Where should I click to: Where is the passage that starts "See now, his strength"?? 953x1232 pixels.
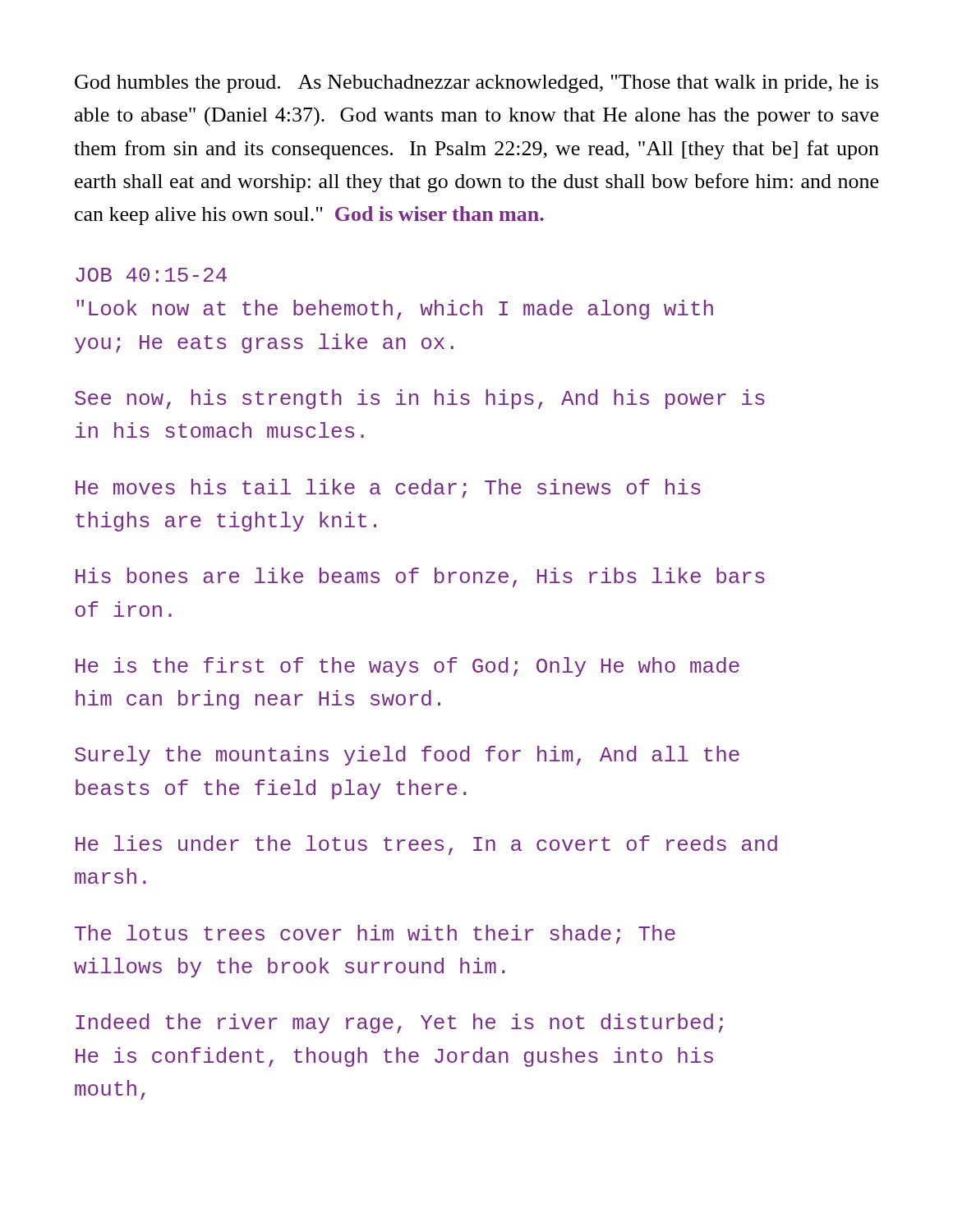click(420, 399)
